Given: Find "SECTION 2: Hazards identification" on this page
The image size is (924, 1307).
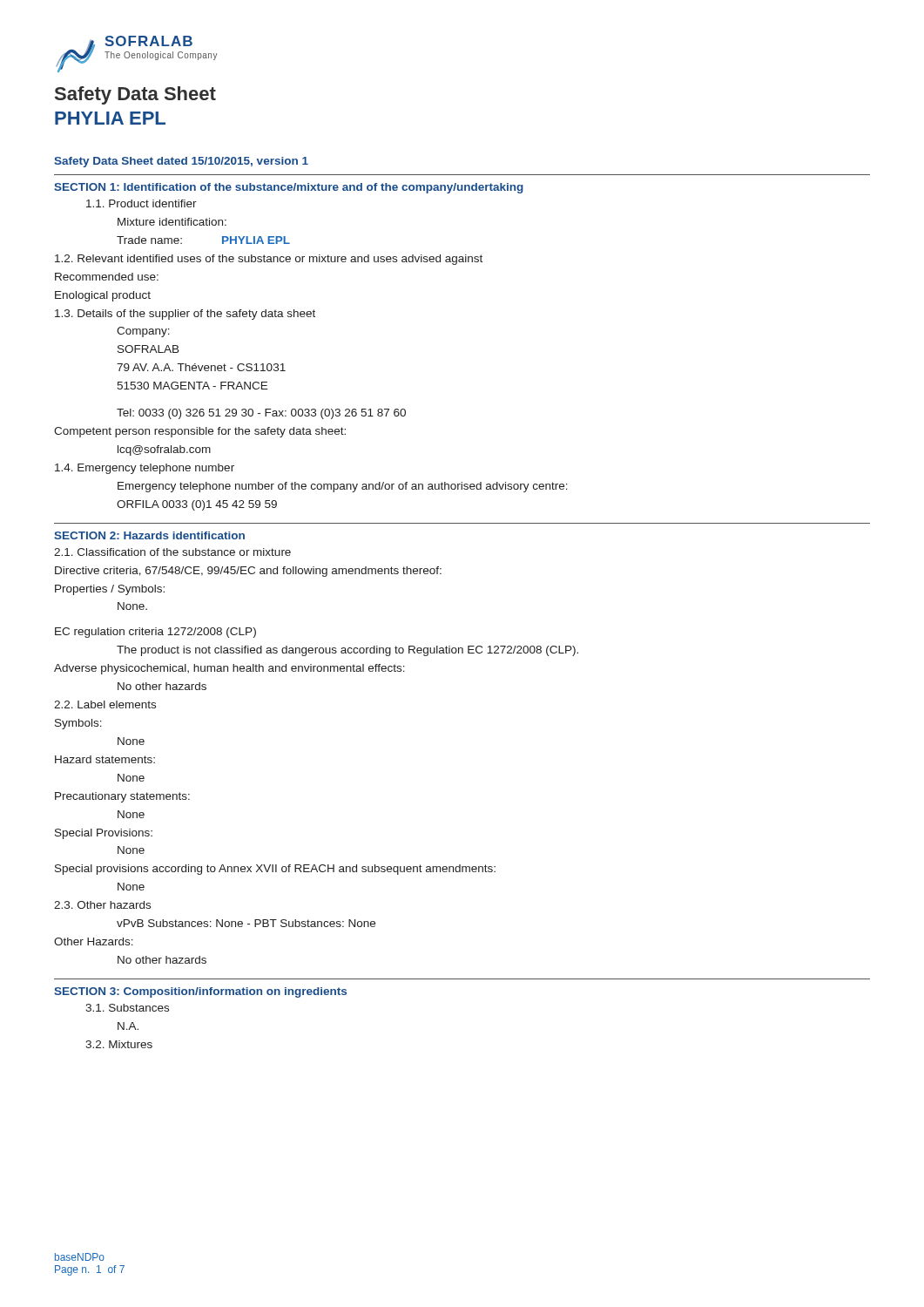Looking at the screenshot, I should pos(150,535).
